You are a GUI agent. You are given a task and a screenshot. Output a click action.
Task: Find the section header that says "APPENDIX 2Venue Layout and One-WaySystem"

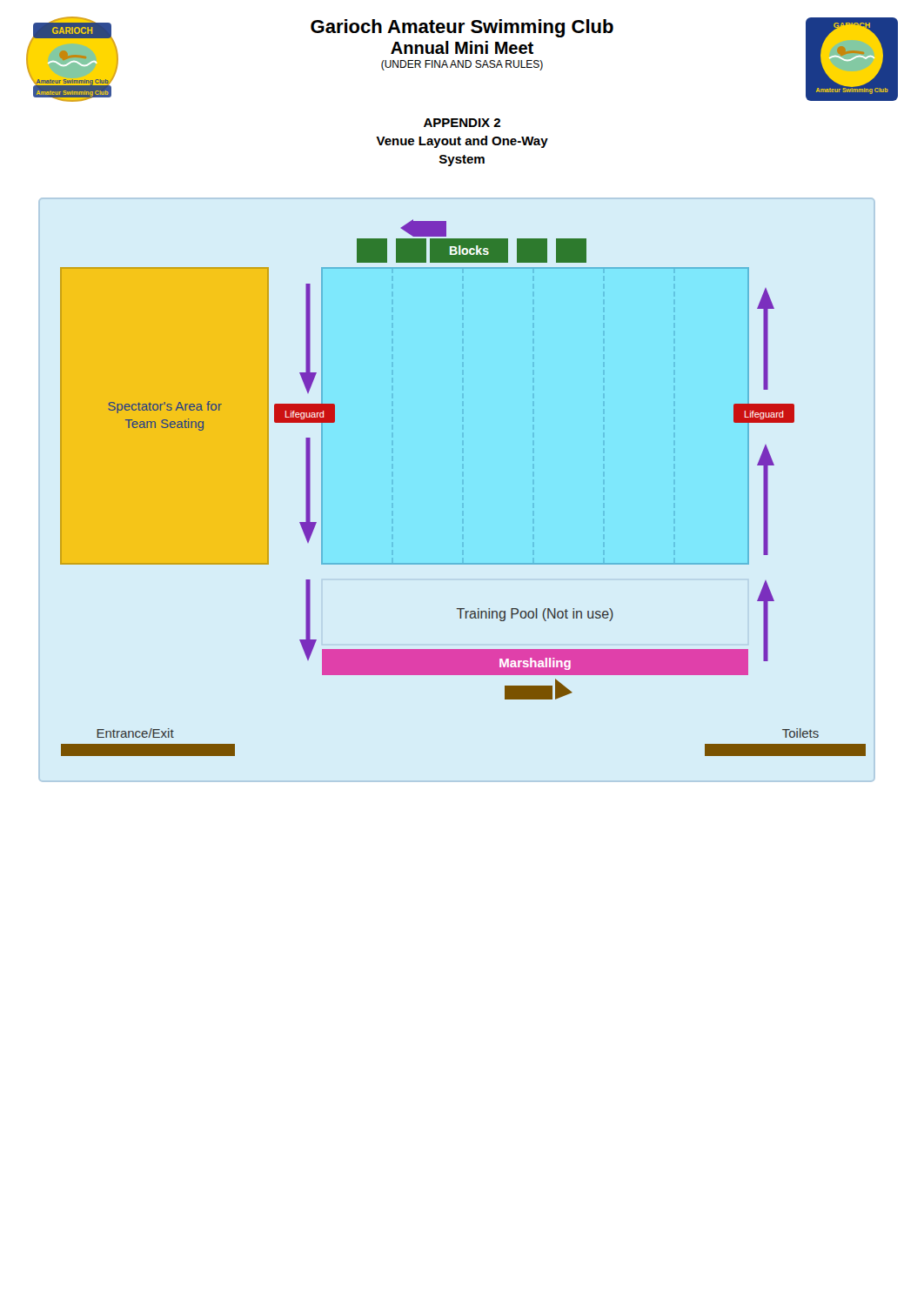click(462, 140)
